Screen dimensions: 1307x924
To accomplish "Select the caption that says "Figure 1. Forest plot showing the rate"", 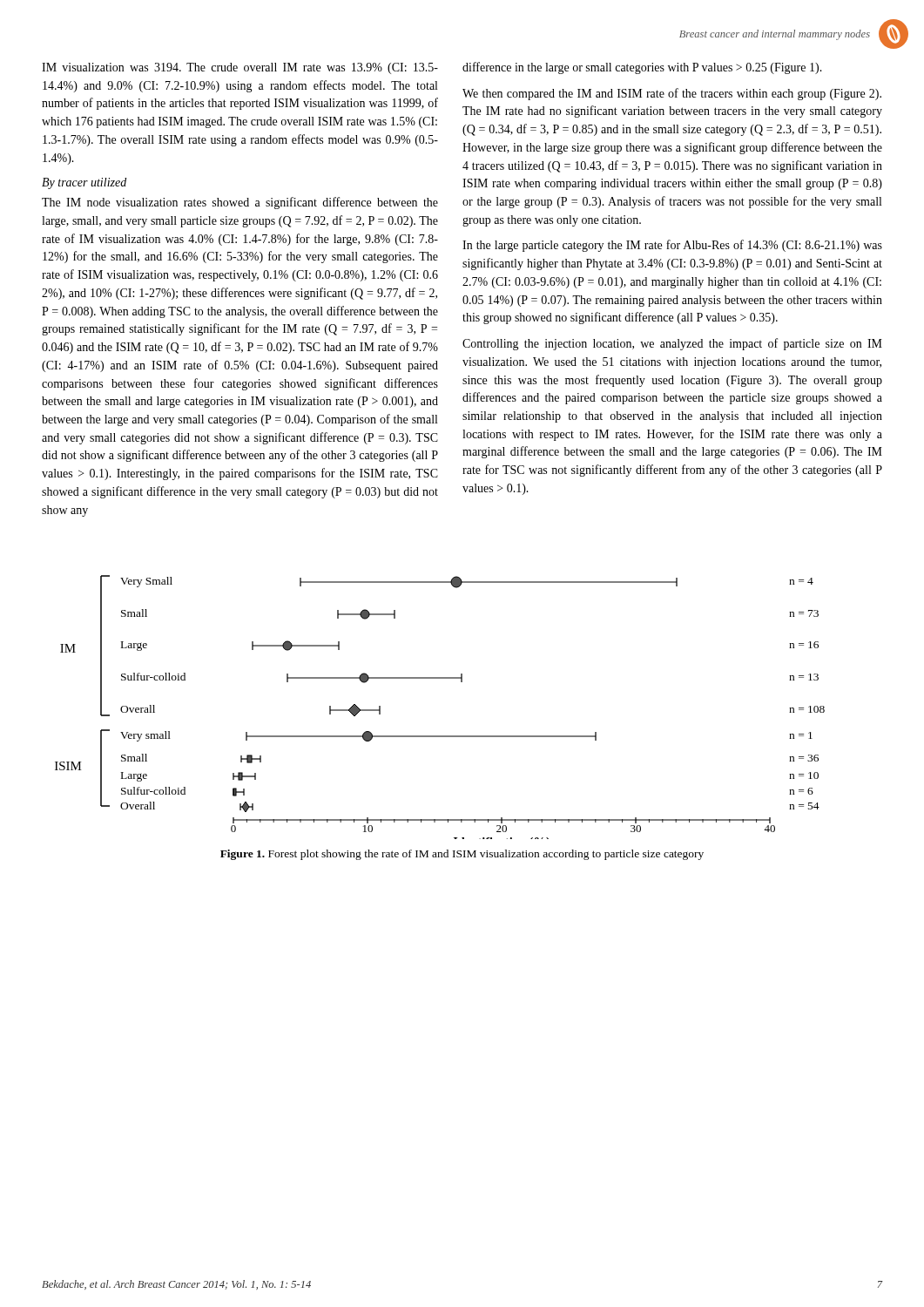I will (x=462, y=854).
